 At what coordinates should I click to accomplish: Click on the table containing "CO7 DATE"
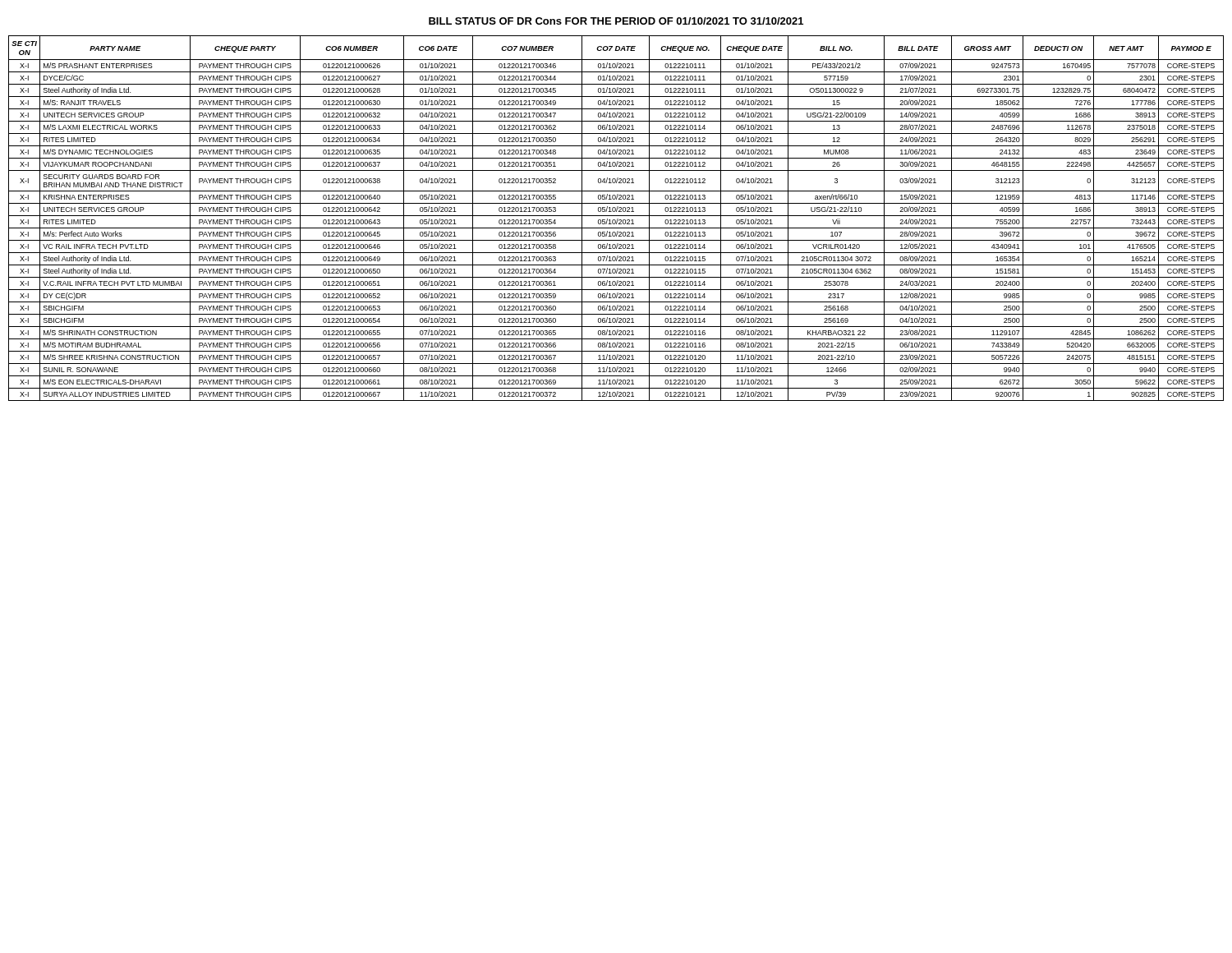click(x=616, y=218)
